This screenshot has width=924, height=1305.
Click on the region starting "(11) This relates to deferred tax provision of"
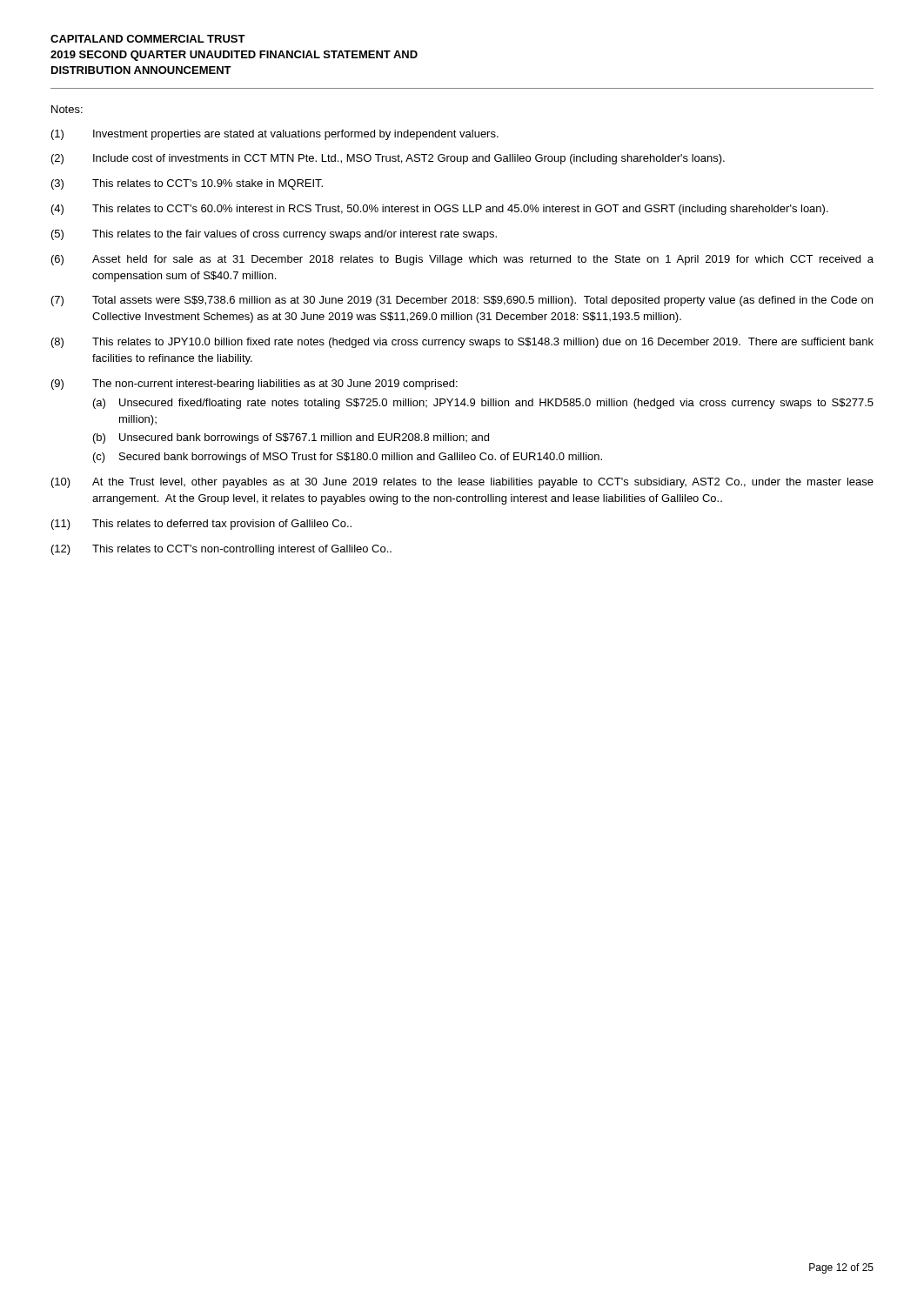pyautogui.click(x=201, y=525)
